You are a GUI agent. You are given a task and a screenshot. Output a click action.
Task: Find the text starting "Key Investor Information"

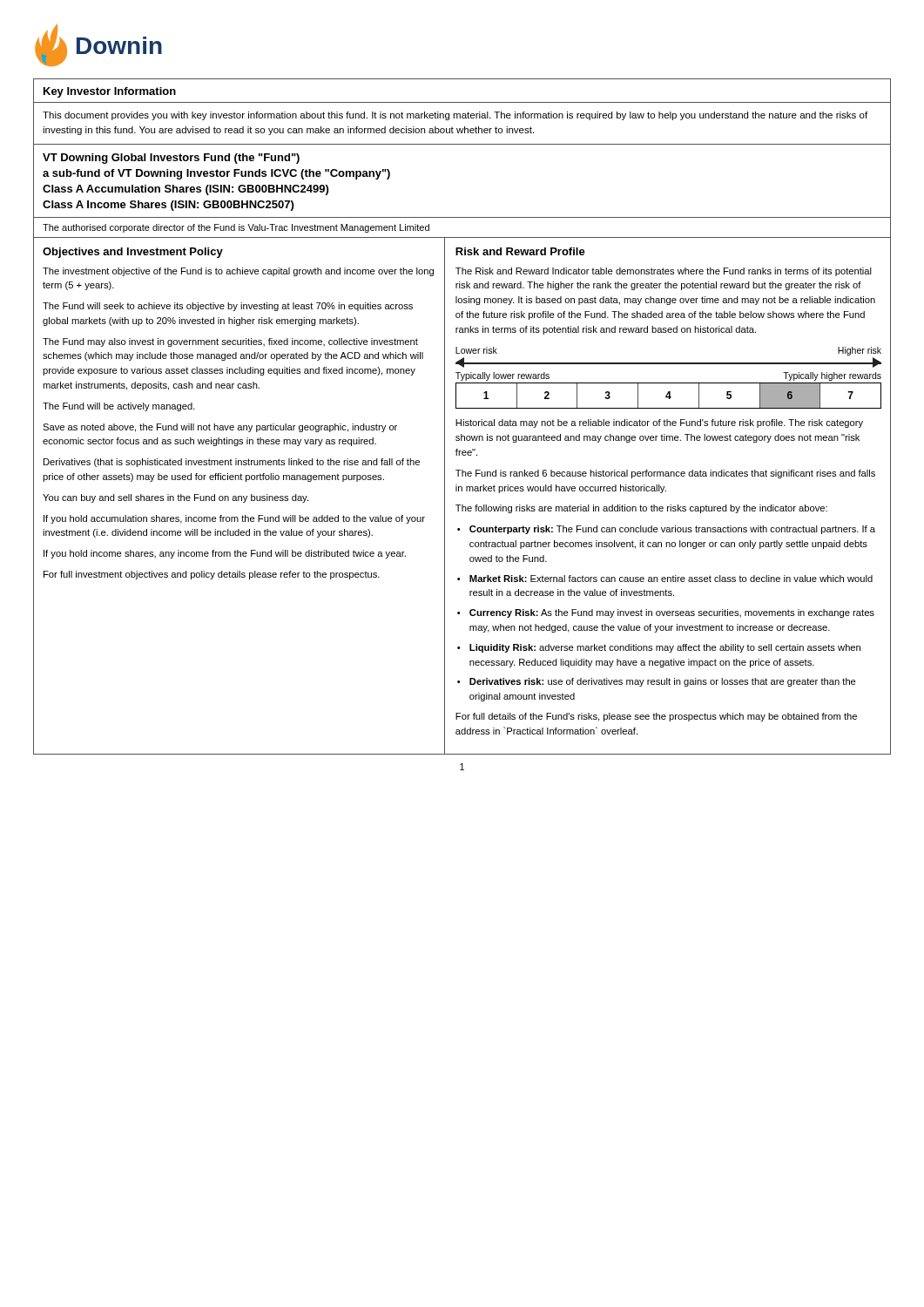click(x=109, y=91)
